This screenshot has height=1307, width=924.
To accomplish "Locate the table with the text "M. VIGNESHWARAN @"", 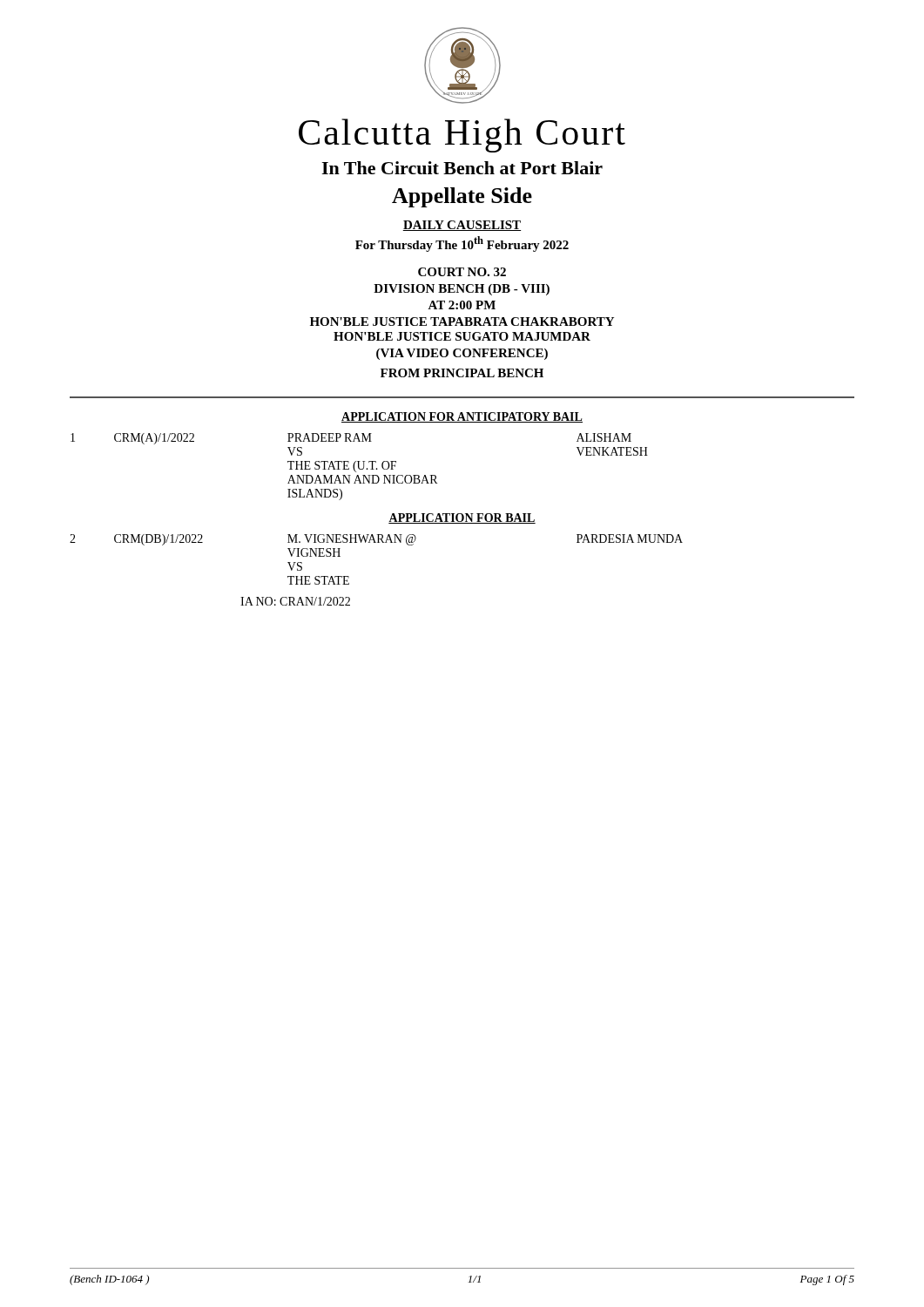I will pos(462,560).
